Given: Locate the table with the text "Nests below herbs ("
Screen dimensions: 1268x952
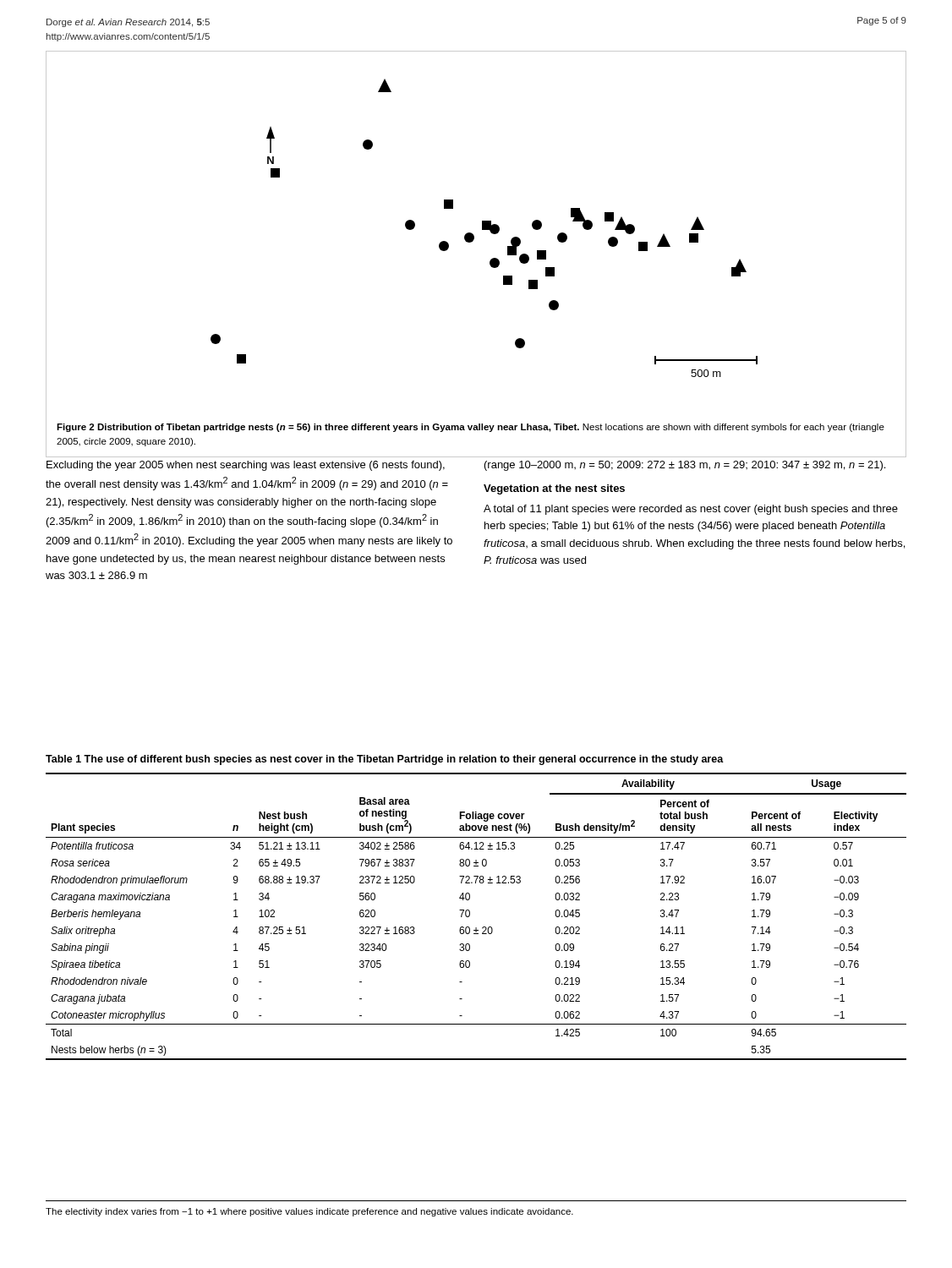Looking at the screenshot, I should click(476, 916).
